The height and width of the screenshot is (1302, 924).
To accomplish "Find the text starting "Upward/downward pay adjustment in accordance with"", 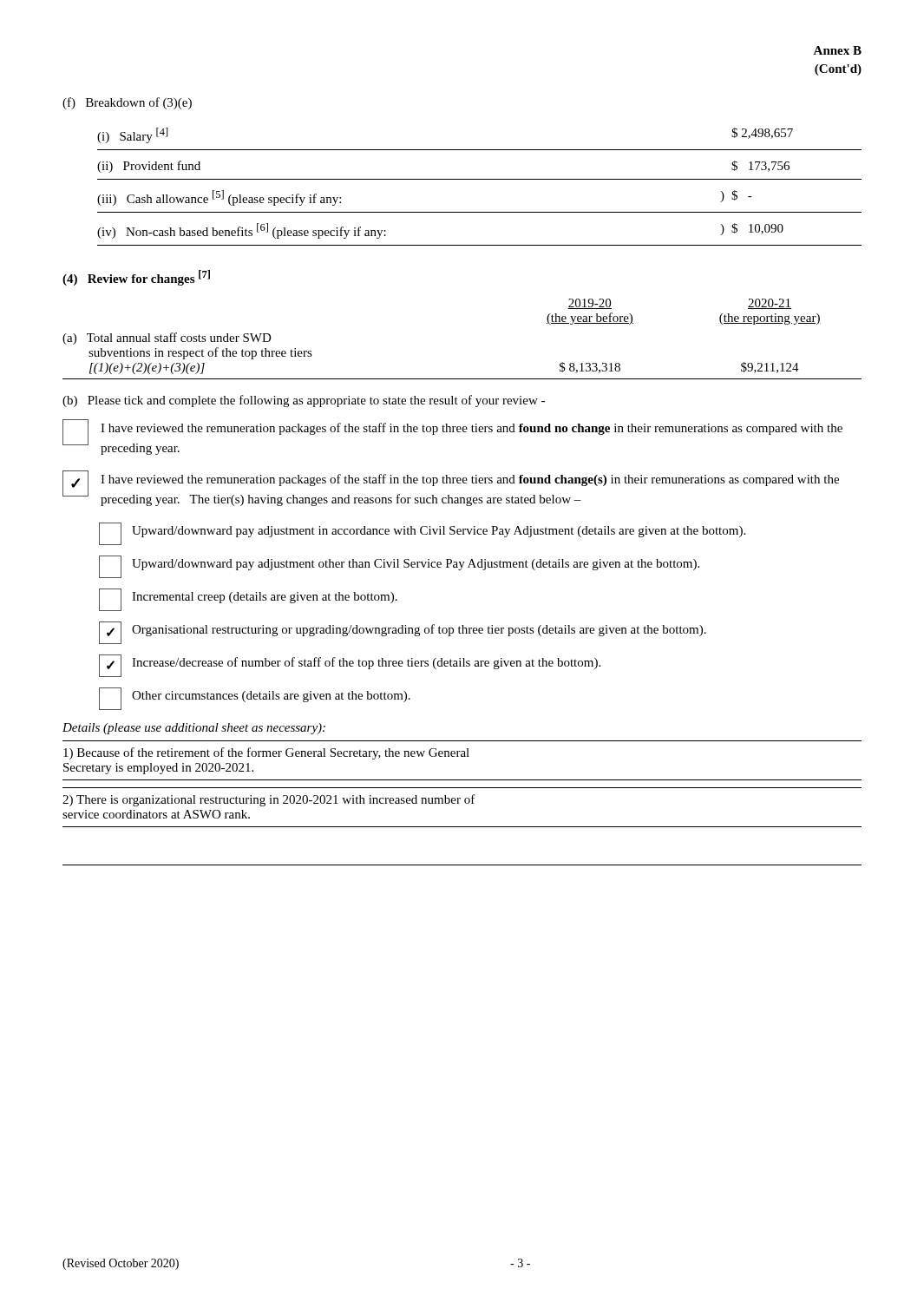I will [x=480, y=533].
